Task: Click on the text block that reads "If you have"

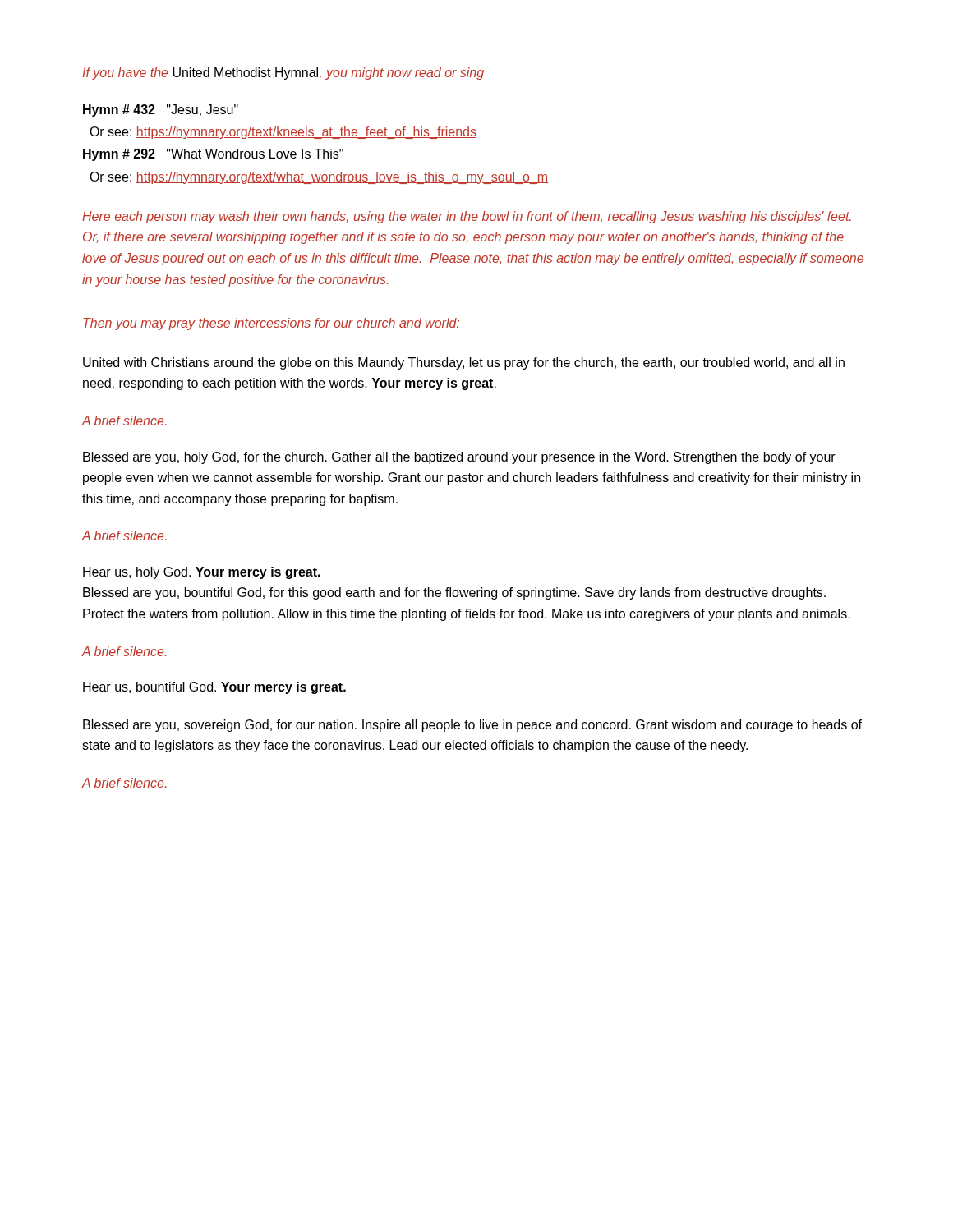Action: click(283, 73)
